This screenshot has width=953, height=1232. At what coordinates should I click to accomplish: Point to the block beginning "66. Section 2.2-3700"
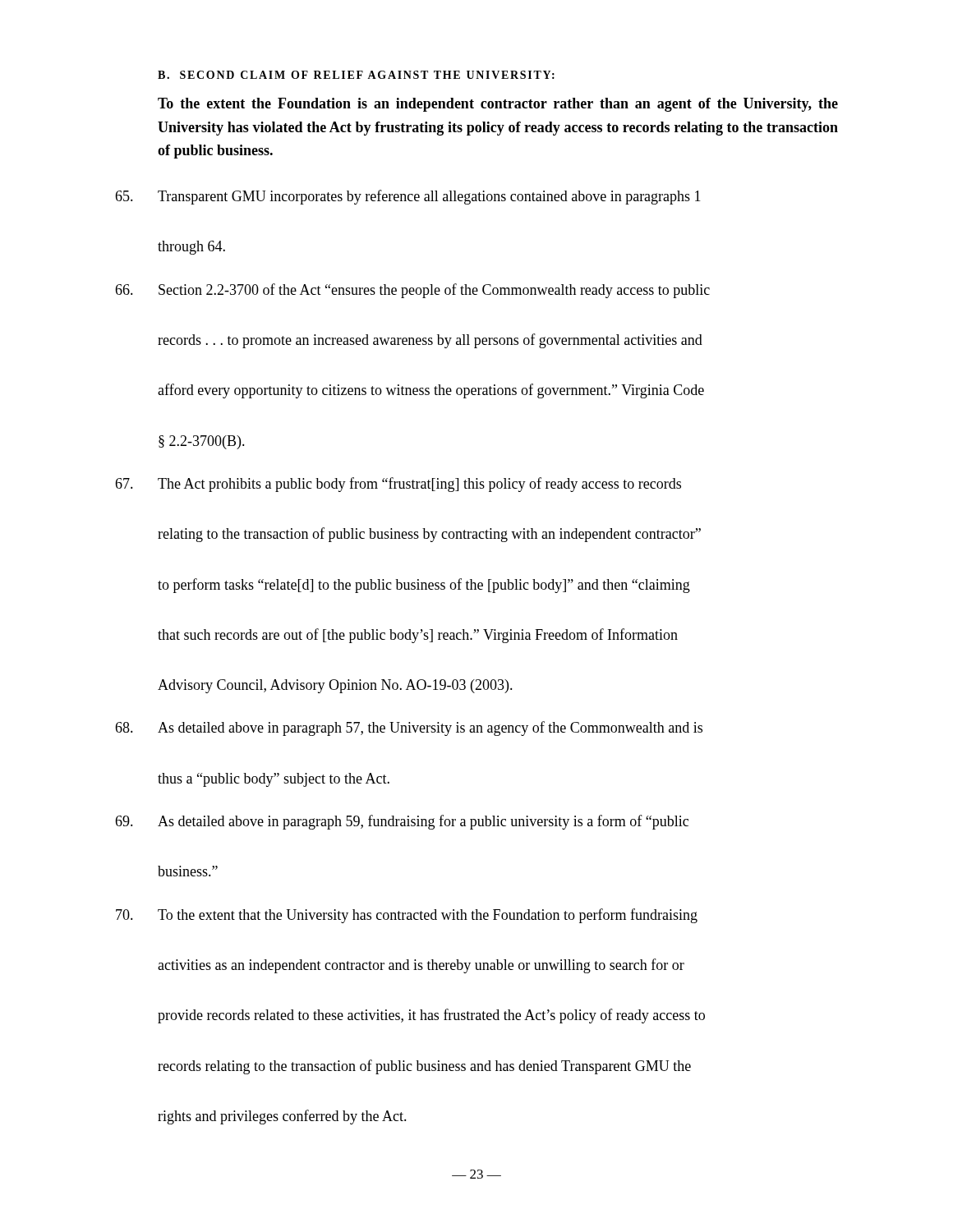pos(412,291)
